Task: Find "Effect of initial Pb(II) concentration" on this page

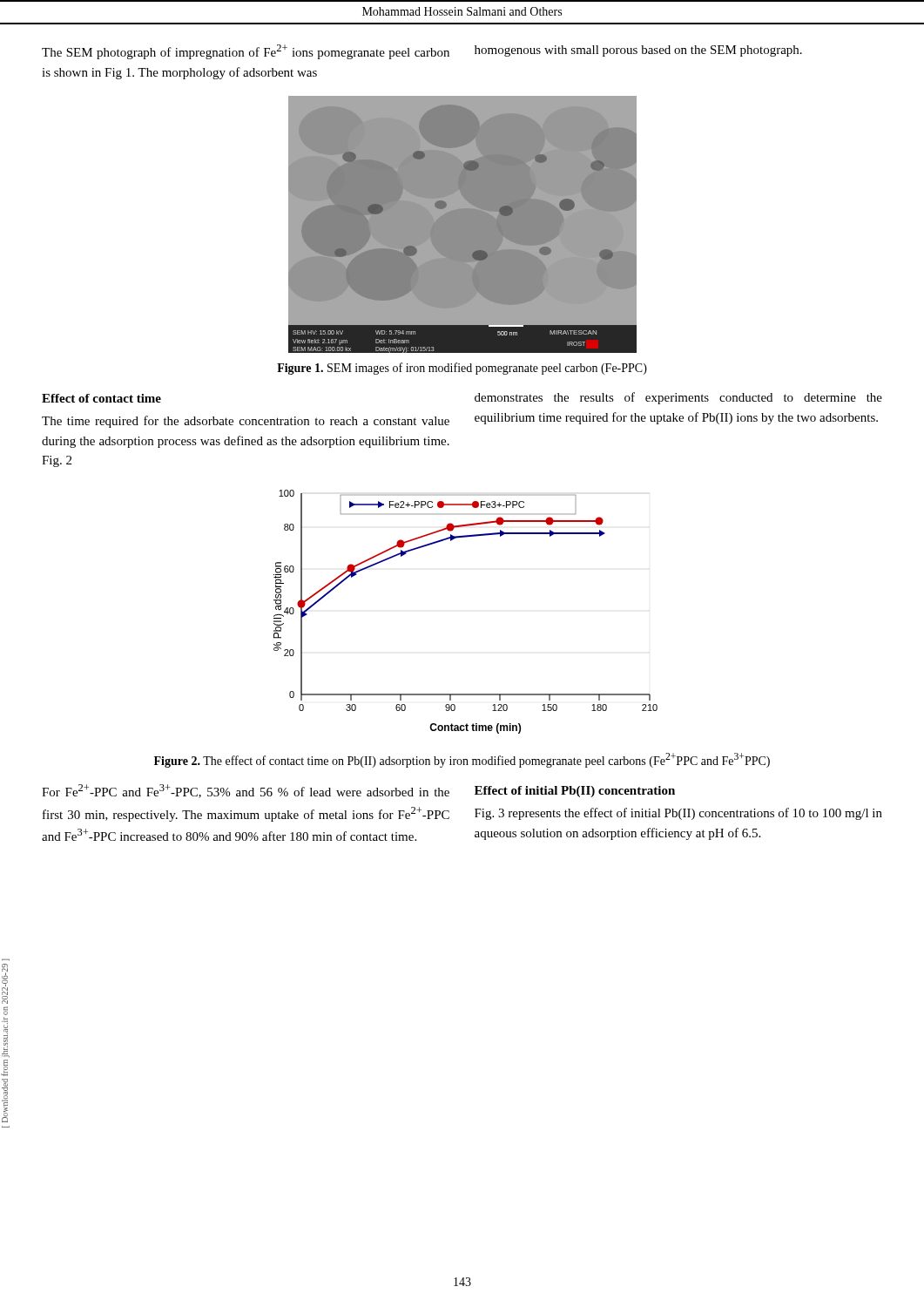Action: [575, 790]
